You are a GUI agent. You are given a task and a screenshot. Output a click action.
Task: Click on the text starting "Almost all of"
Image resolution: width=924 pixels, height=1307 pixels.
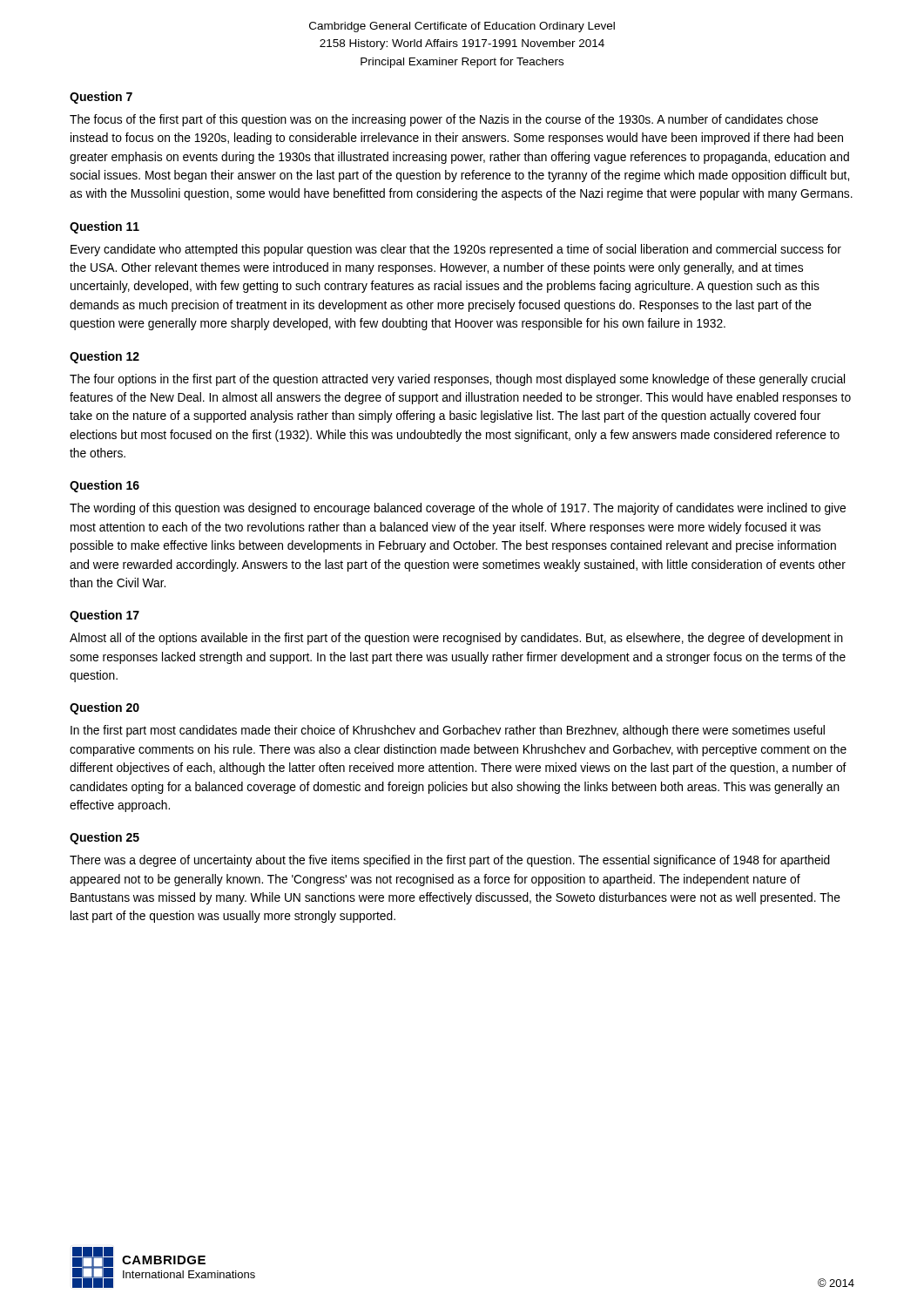pyautogui.click(x=458, y=657)
